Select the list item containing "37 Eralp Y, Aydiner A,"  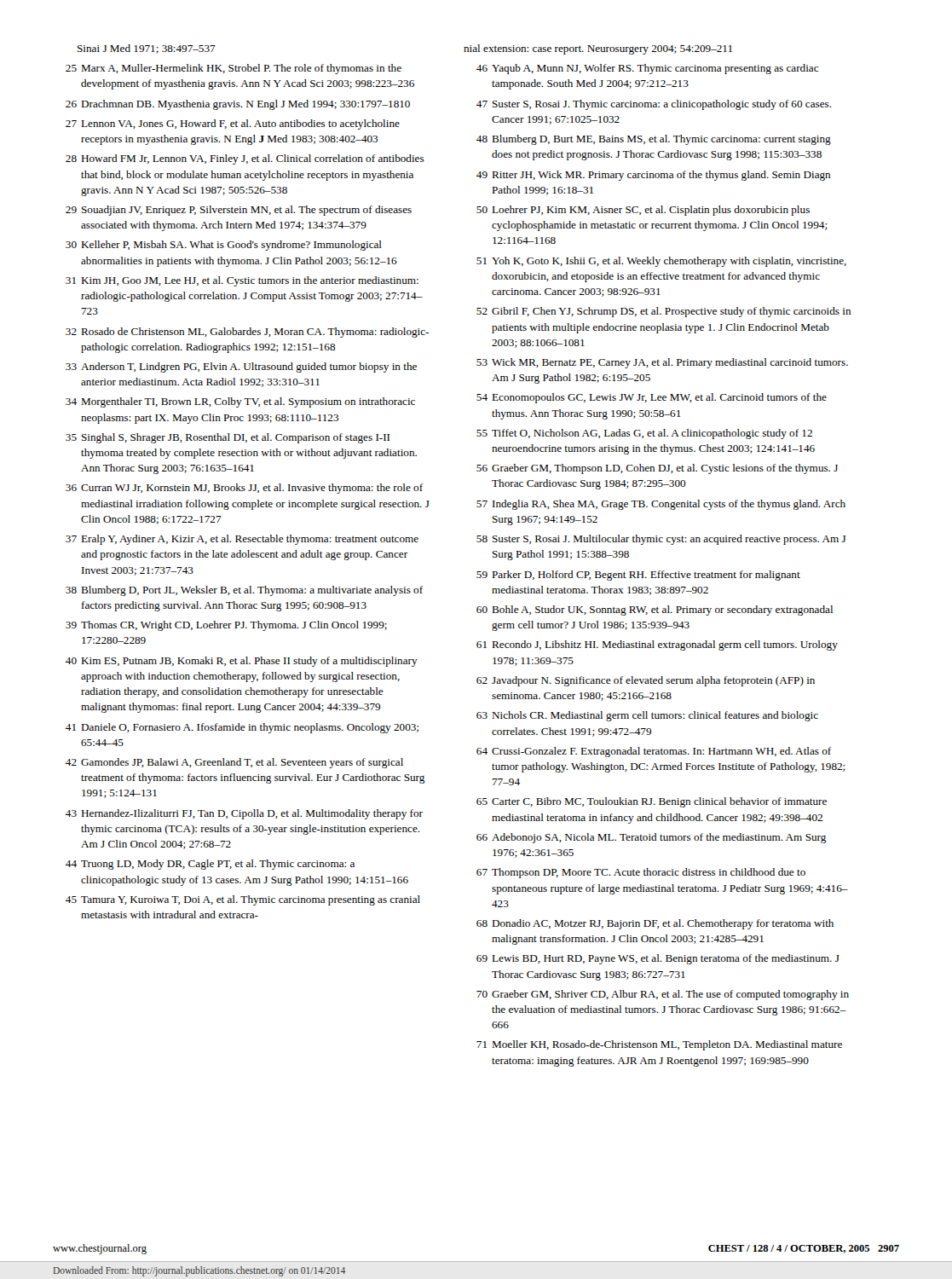[x=241, y=555]
